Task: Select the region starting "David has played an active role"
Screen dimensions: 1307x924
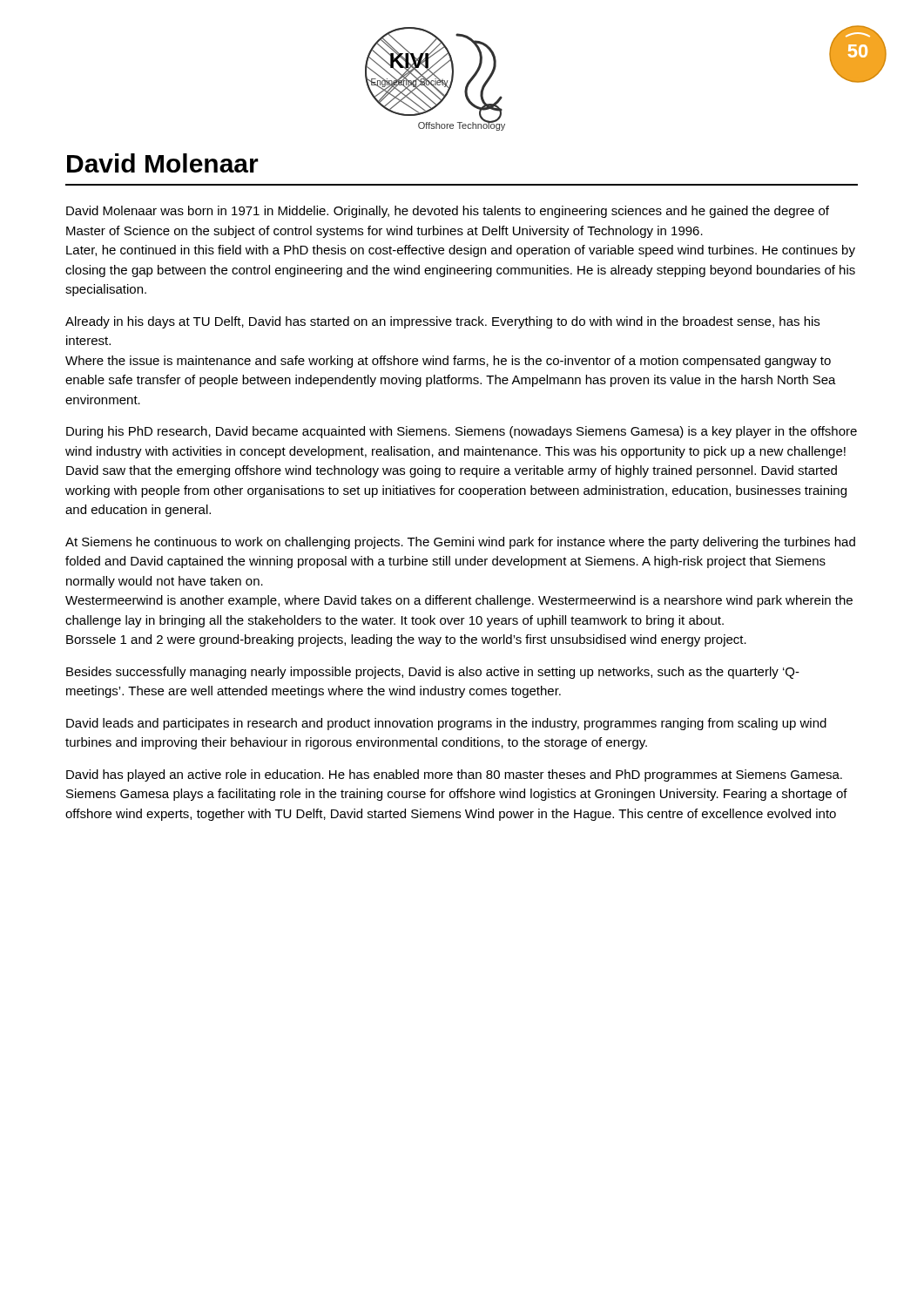Action: pyautogui.click(x=462, y=794)
